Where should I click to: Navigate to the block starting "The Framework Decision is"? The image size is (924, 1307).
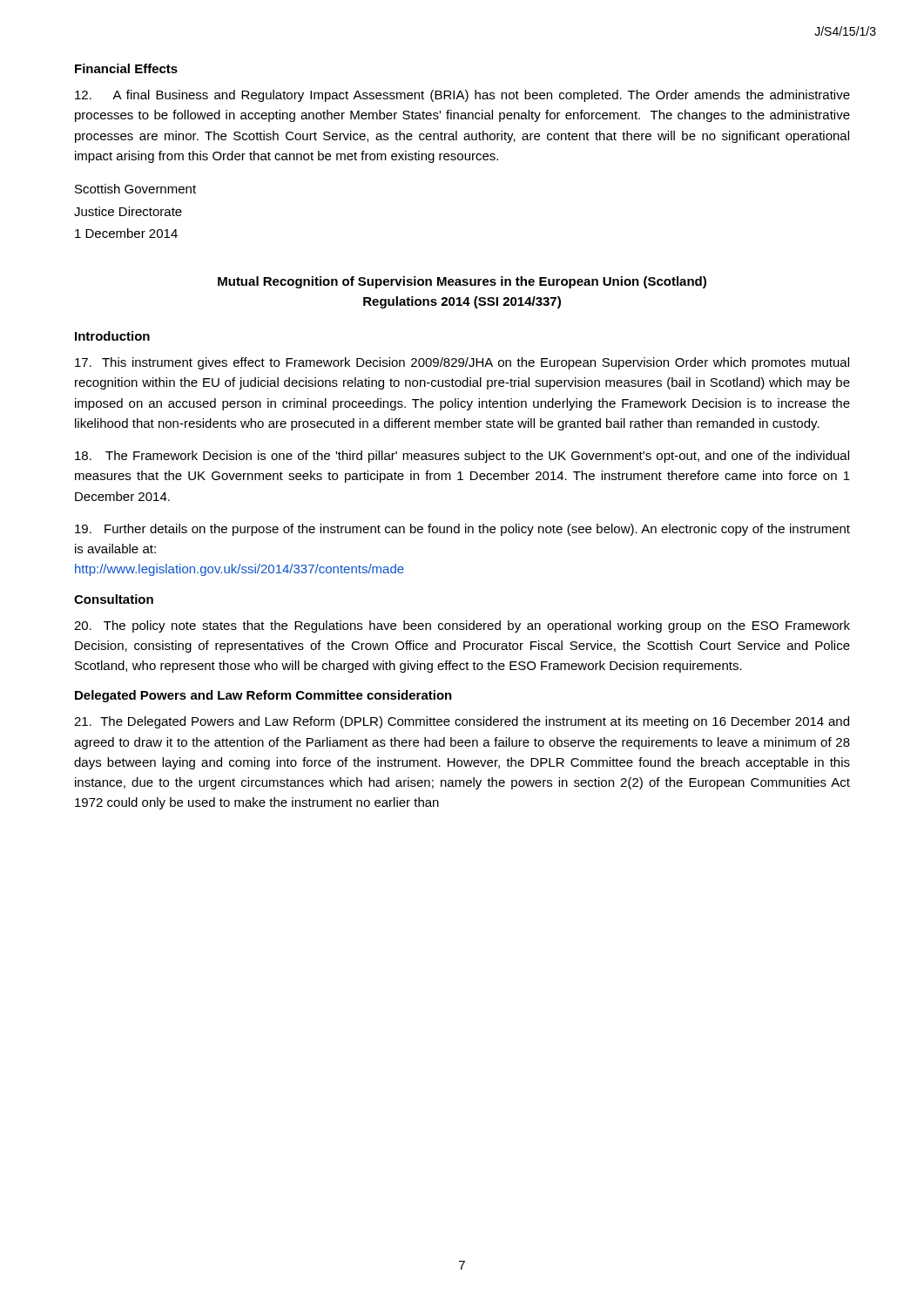[x=462, y=476]
